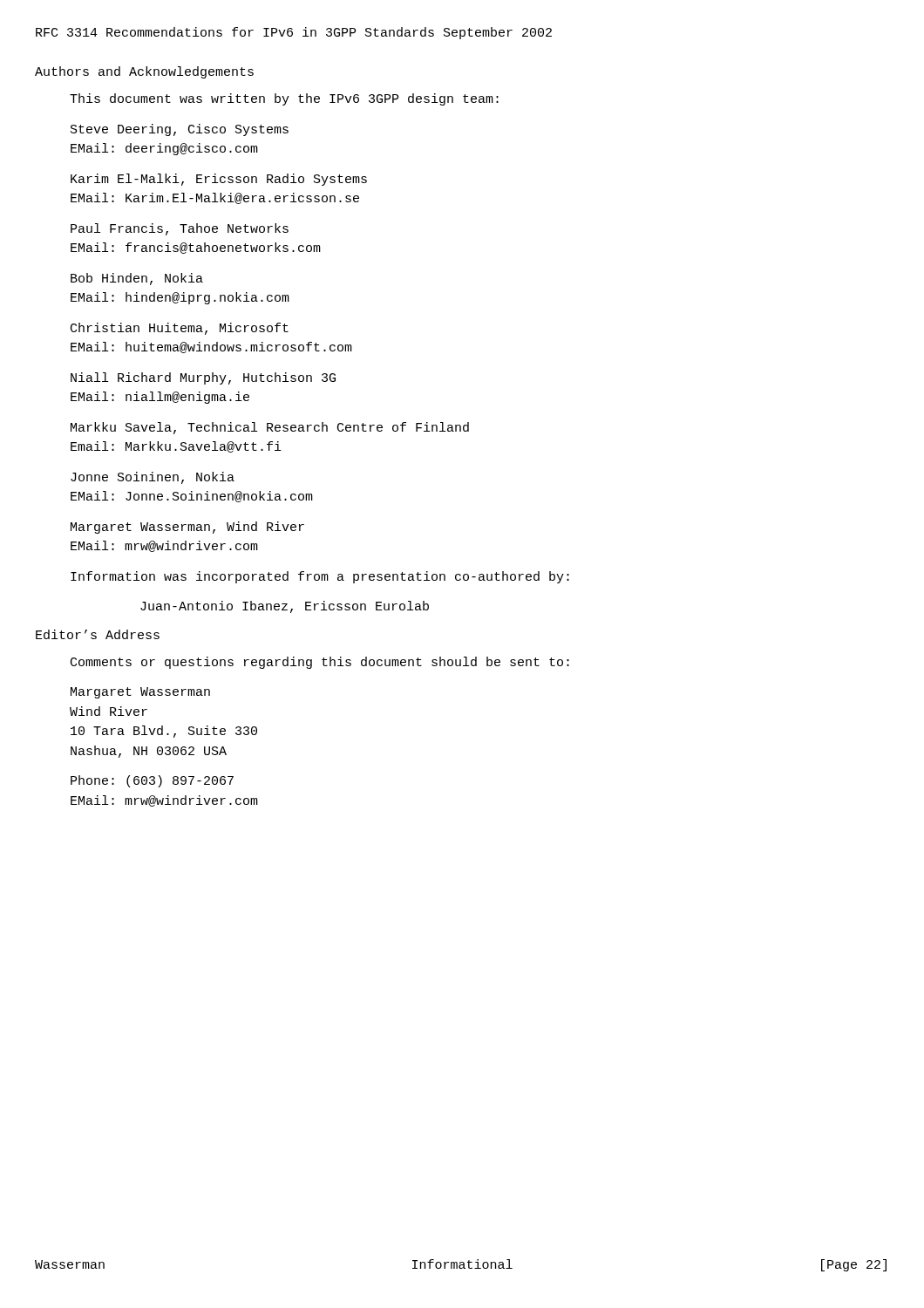Point to the text block starting "This document was written by"
The image size is (924, 1308).
click(286, 100)
